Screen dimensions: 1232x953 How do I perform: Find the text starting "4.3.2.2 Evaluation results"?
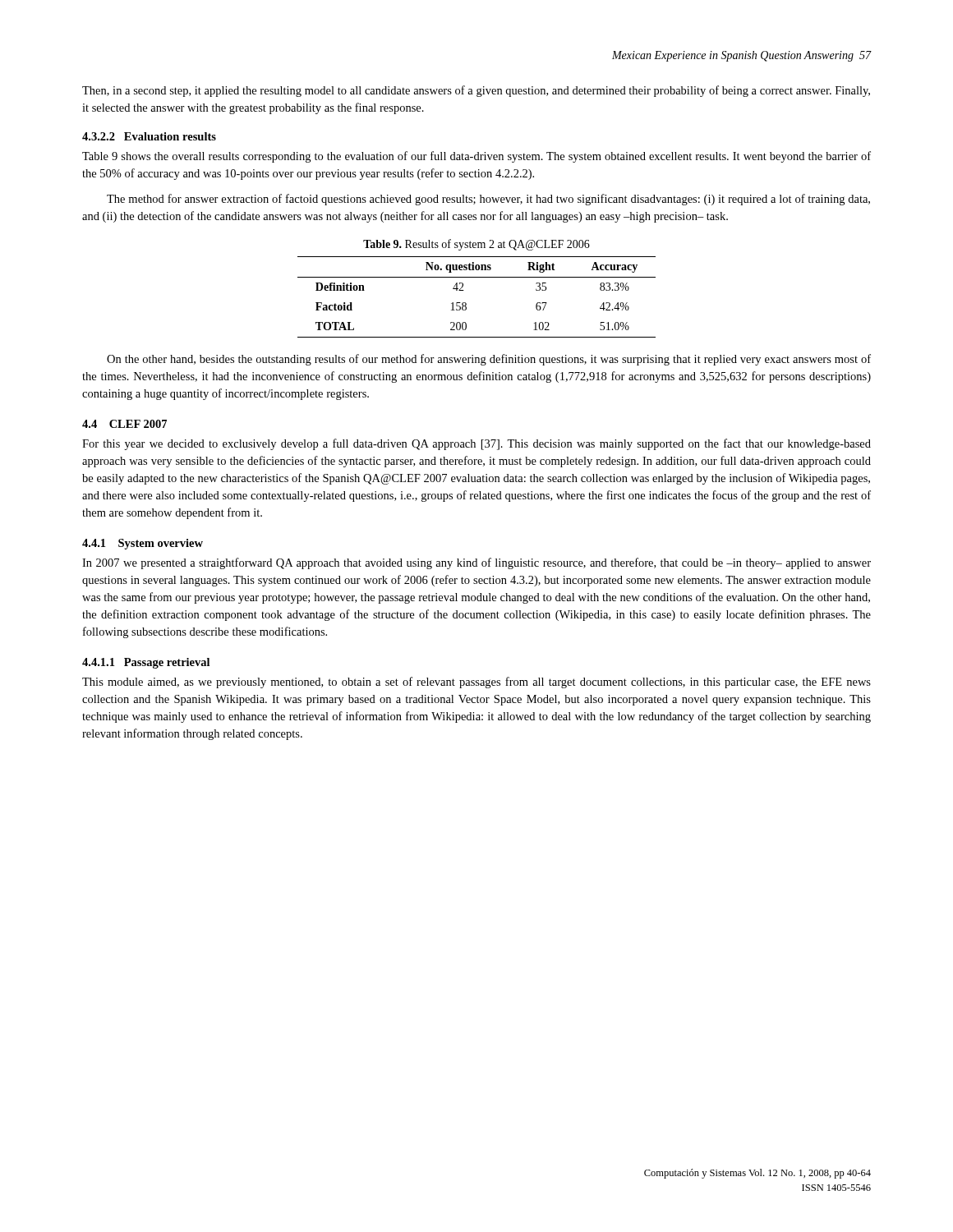pyautogui.click(x=149, y=136)
